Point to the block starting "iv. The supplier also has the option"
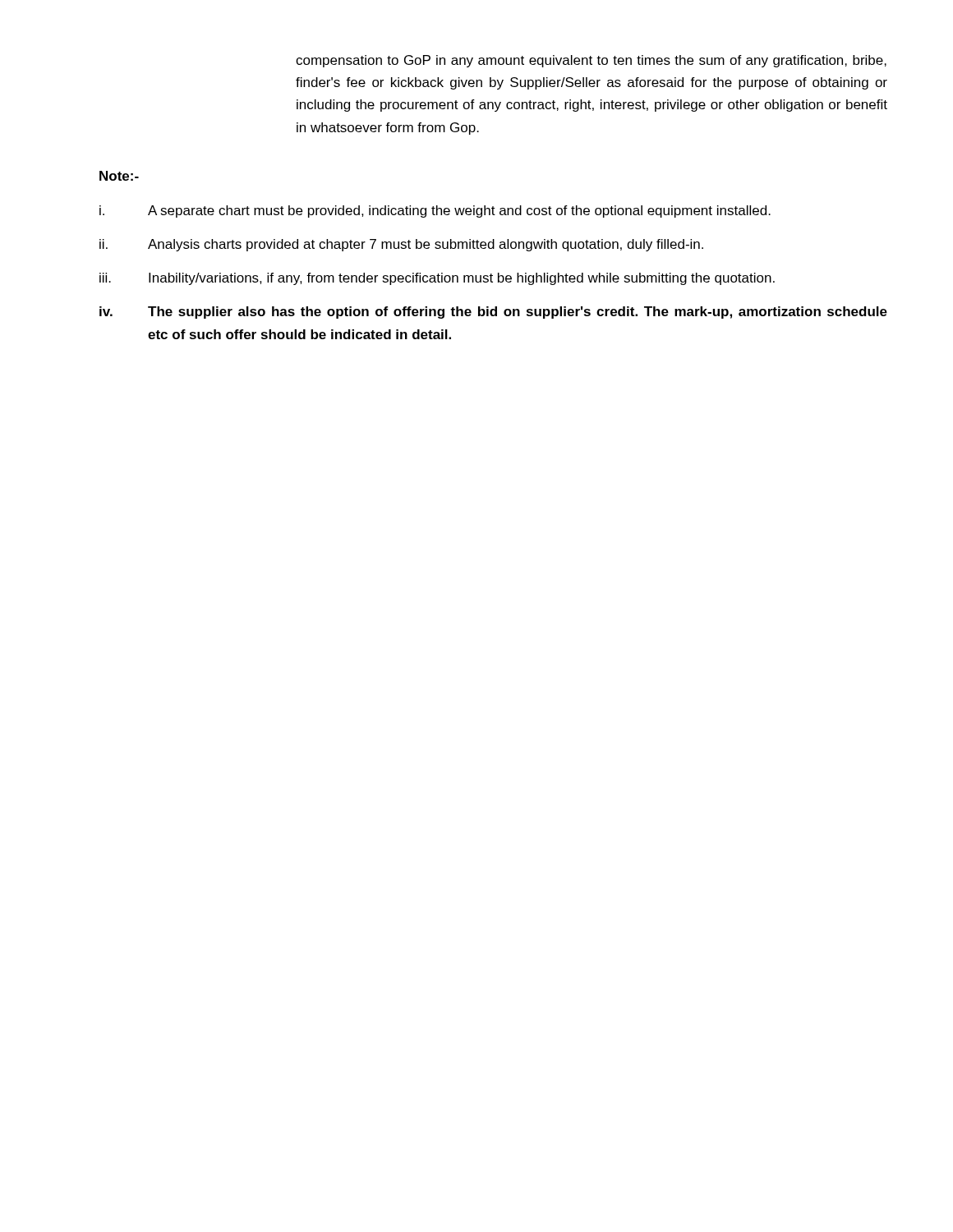The image size is (953, 1232). point(493,323)
